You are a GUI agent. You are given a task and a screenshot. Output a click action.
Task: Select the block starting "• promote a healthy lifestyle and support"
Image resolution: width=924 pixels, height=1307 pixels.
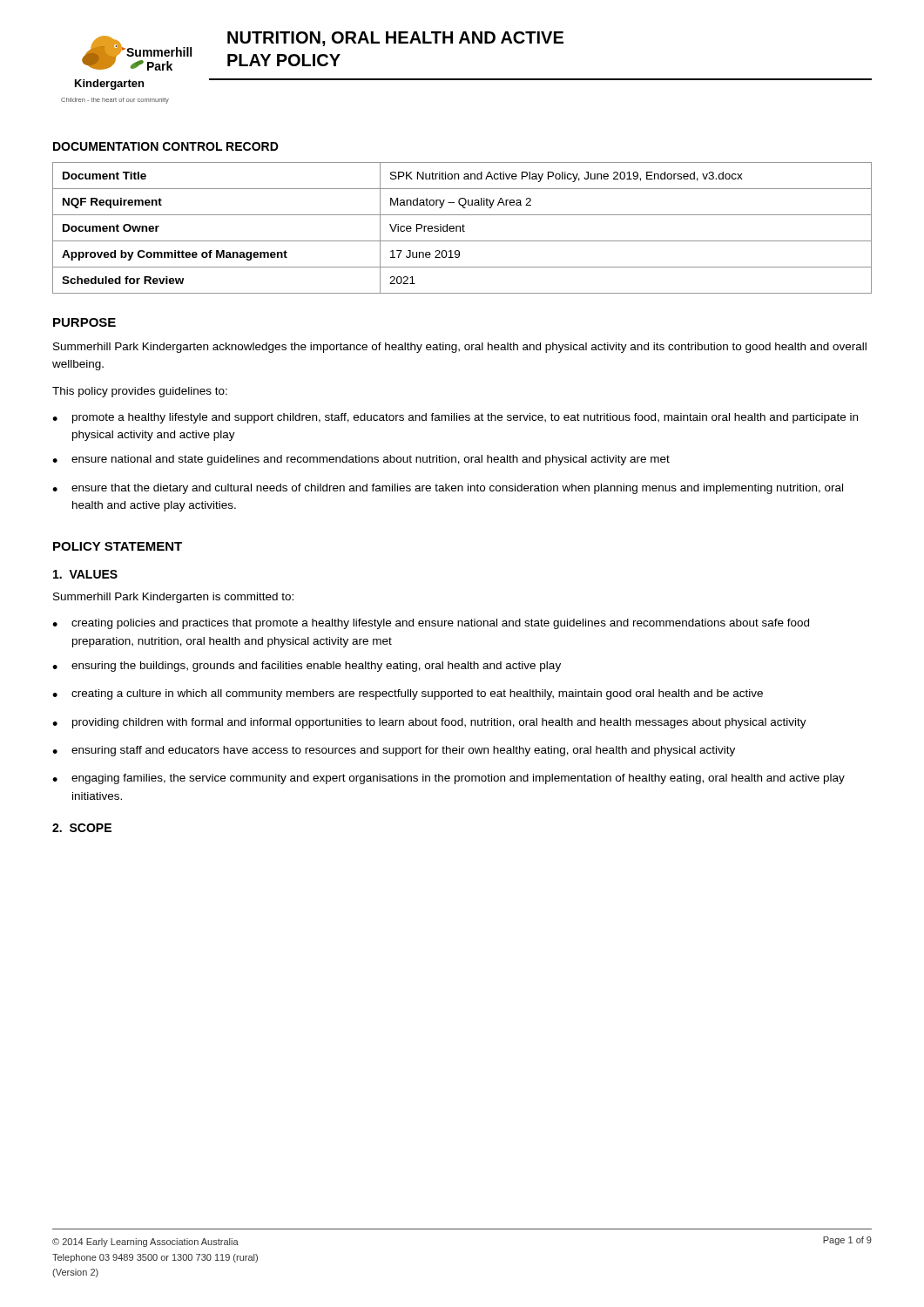[x=462, y=426]
